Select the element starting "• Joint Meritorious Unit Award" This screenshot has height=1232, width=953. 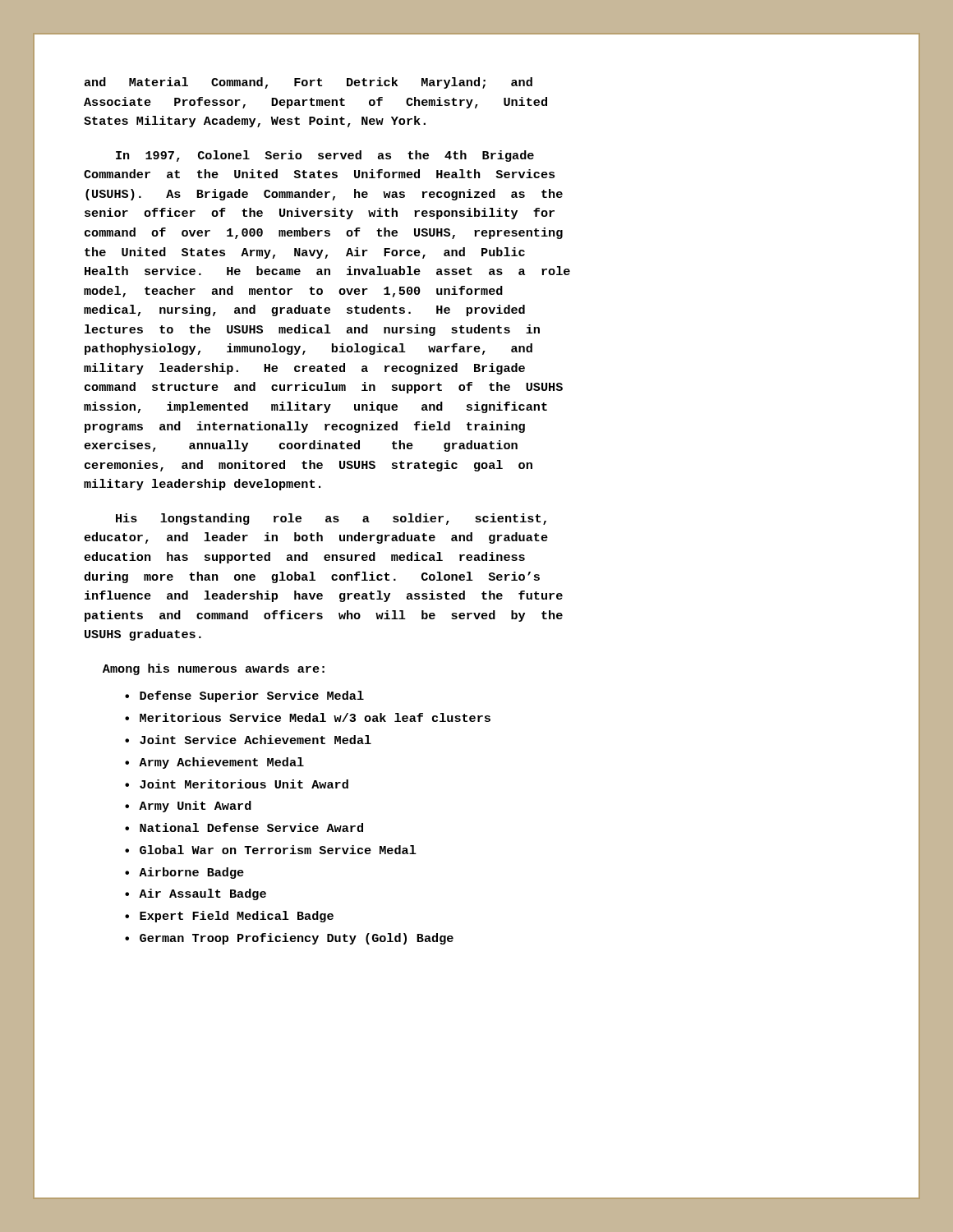click(x=236, y=786)
